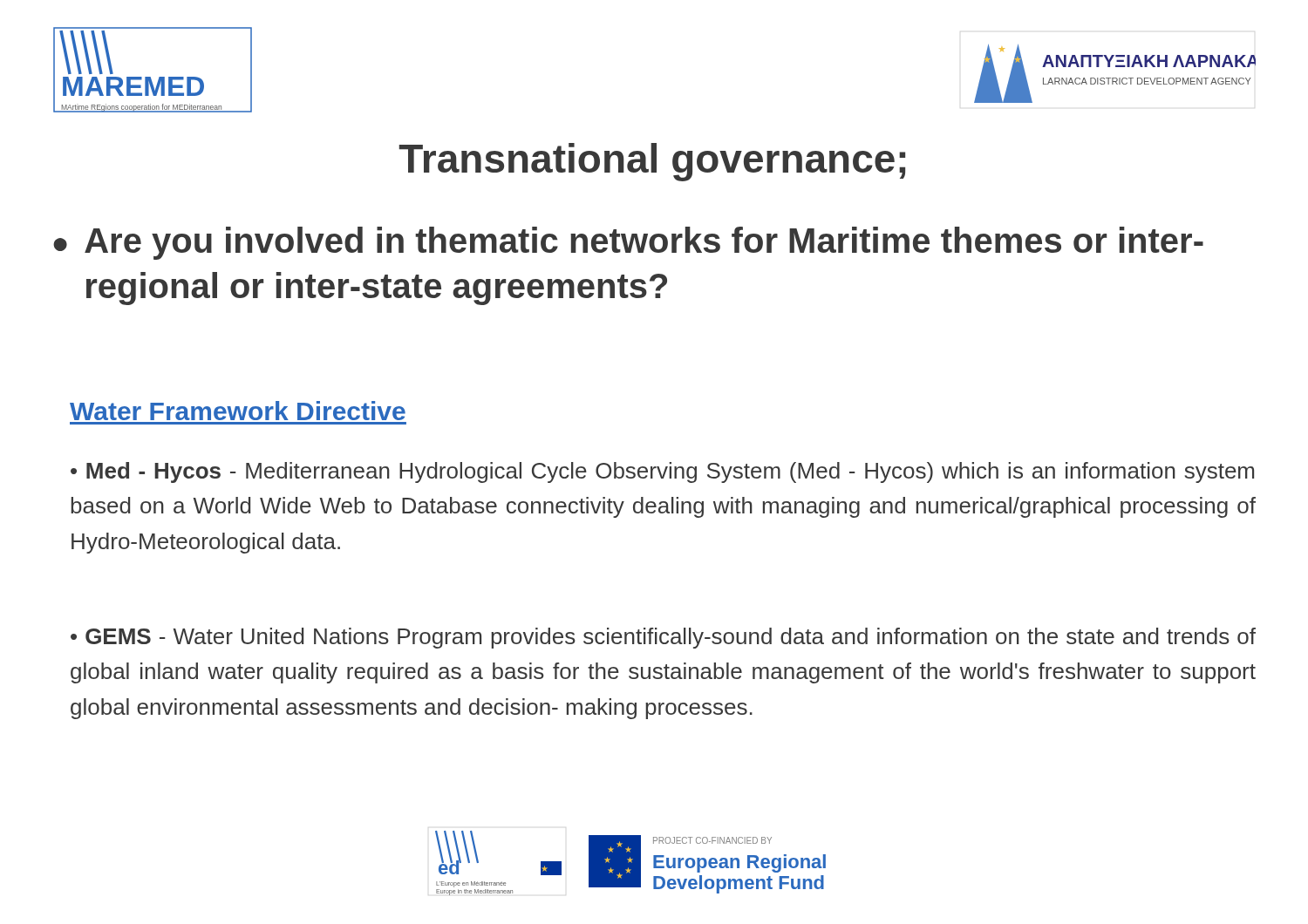Point to "Transnational governance;"
The image size is (1308, 924).
(654, 159)
